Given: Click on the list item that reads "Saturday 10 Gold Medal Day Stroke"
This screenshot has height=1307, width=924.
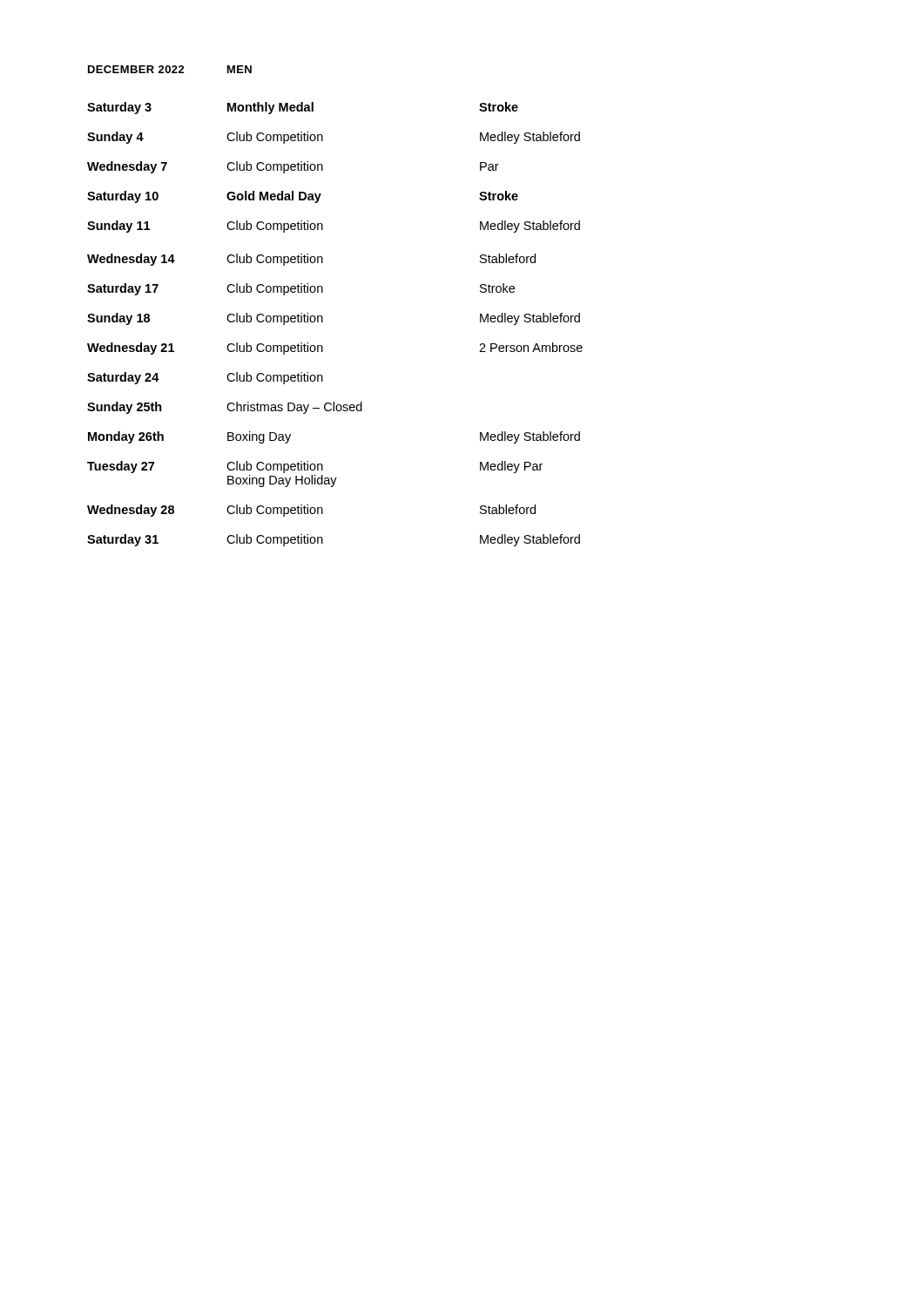Looking at the screenshot, I should click(303, 197).
